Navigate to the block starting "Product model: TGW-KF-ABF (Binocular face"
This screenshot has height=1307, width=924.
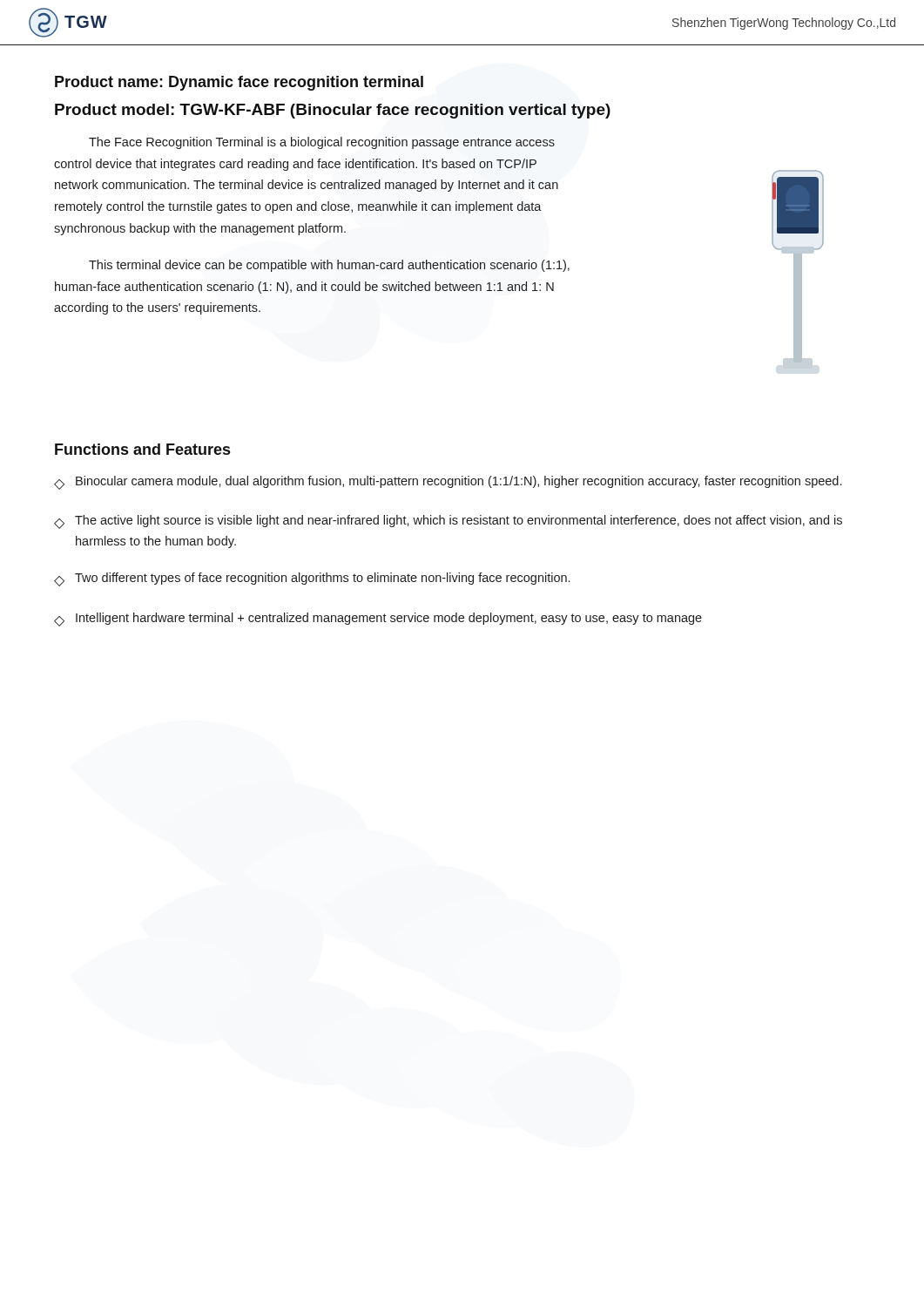pos(332,109)
